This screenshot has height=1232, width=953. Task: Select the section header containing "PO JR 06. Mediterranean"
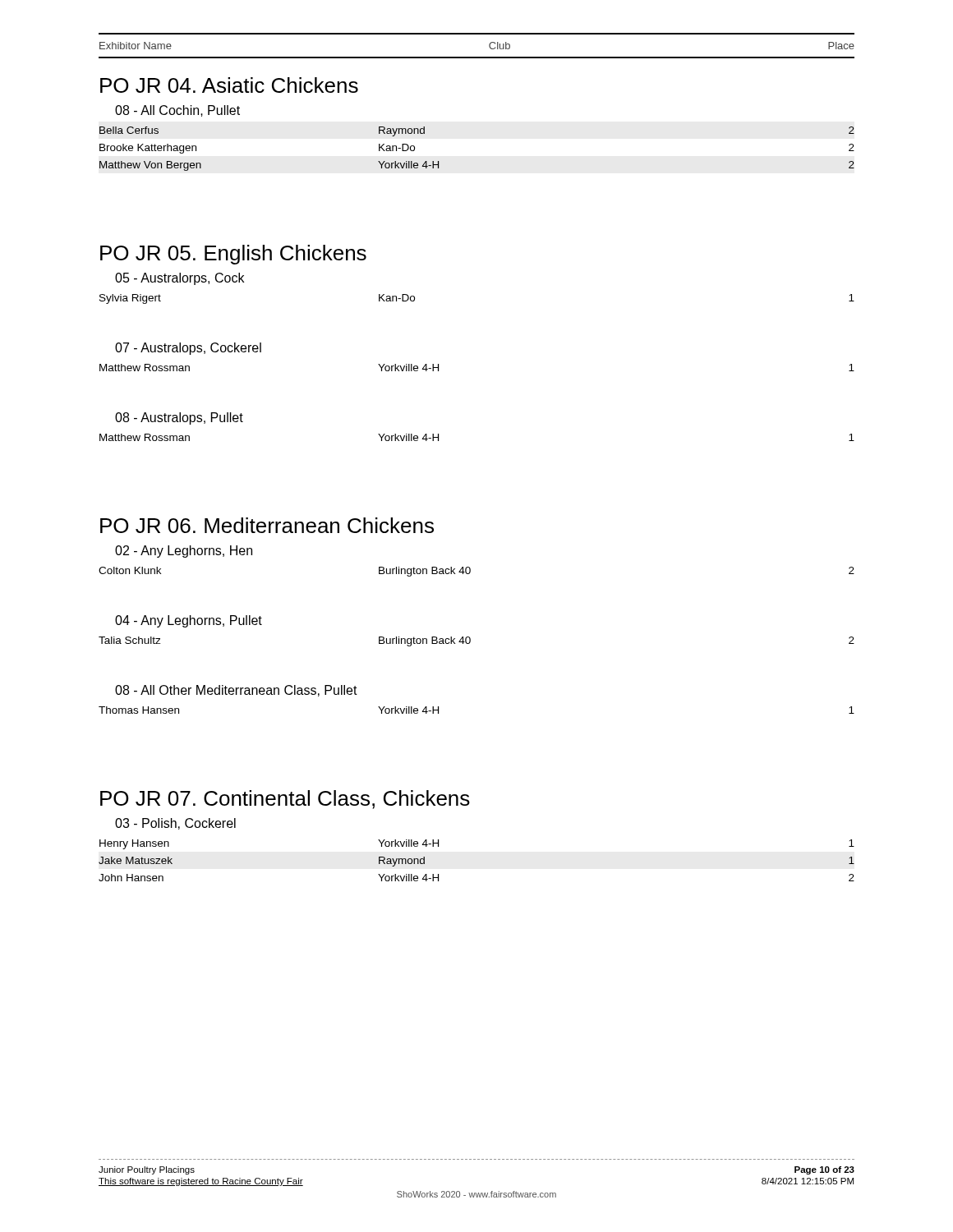pos(267,526)
